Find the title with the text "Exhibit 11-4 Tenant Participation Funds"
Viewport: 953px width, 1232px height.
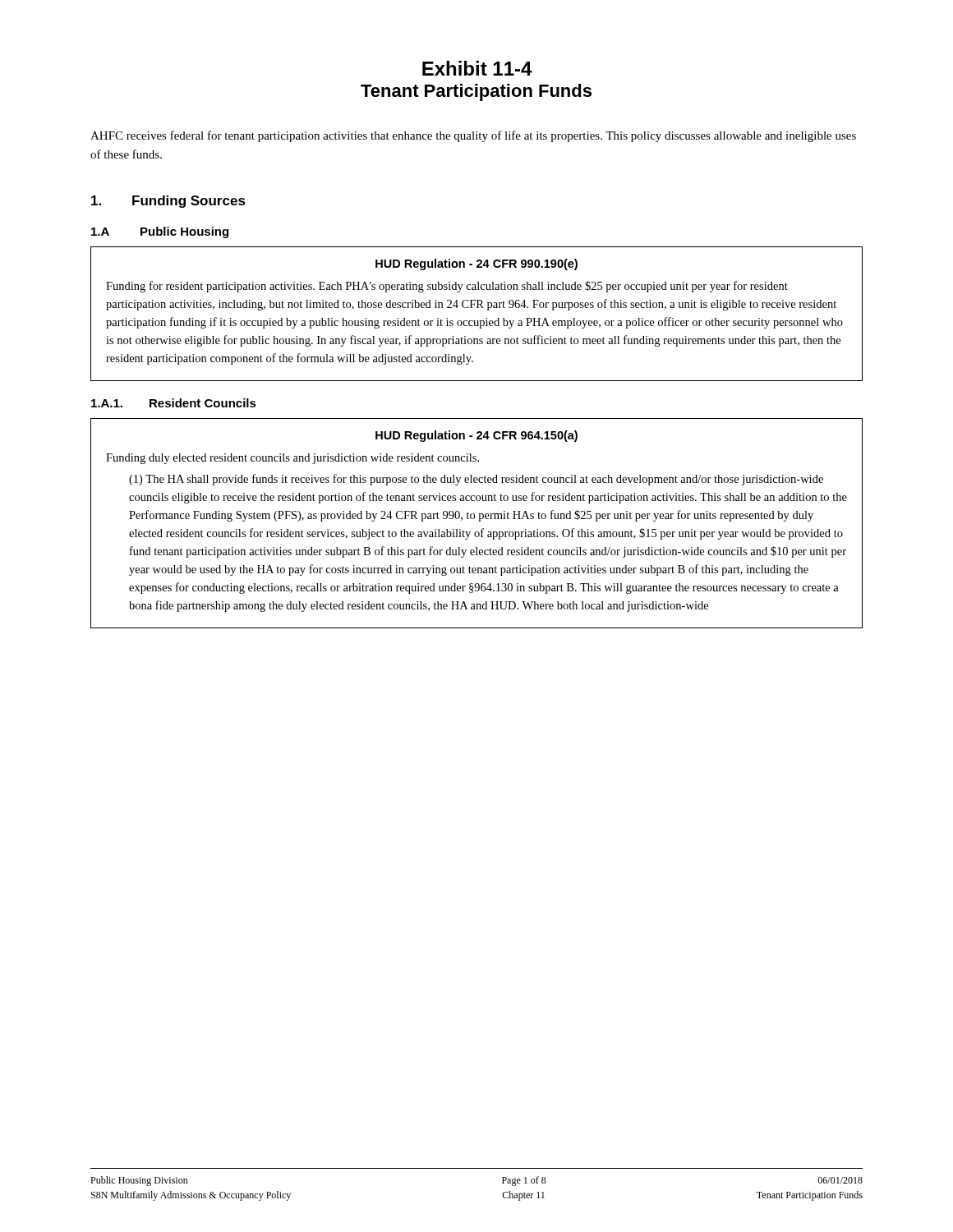point(476,80)
